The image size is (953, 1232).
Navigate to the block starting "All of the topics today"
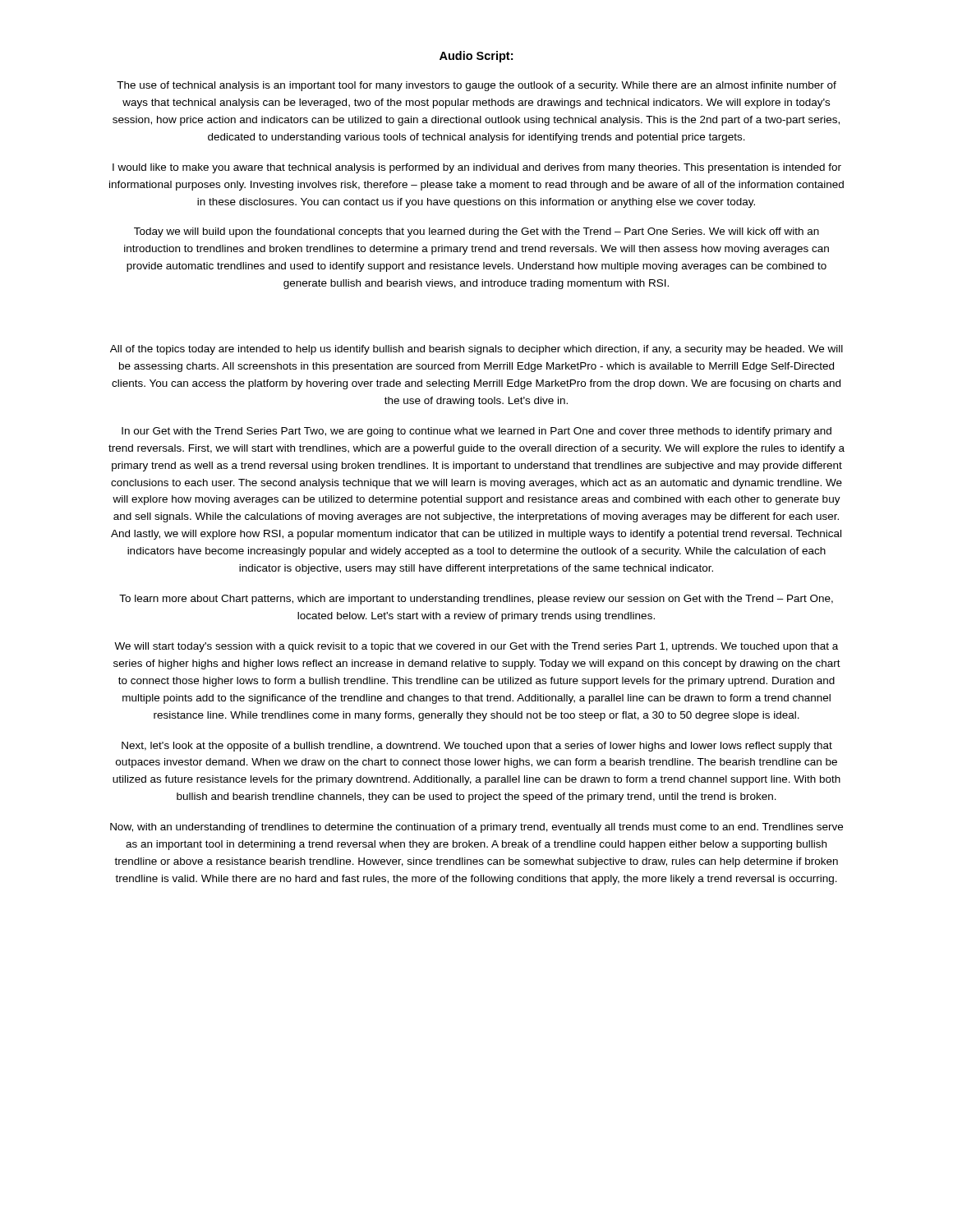coord(476,374)
